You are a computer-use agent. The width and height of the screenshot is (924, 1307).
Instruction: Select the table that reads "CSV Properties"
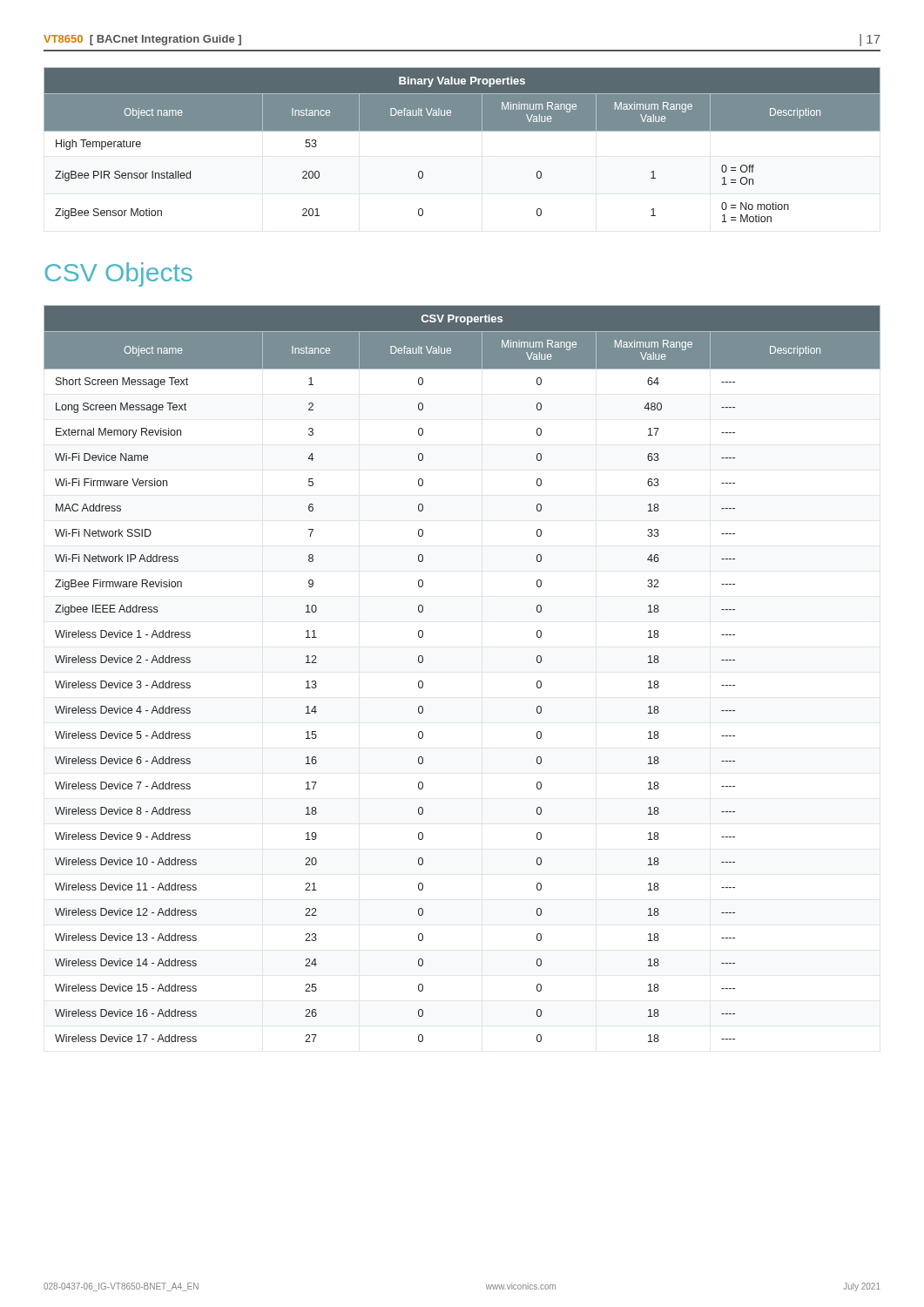(462, 678)
